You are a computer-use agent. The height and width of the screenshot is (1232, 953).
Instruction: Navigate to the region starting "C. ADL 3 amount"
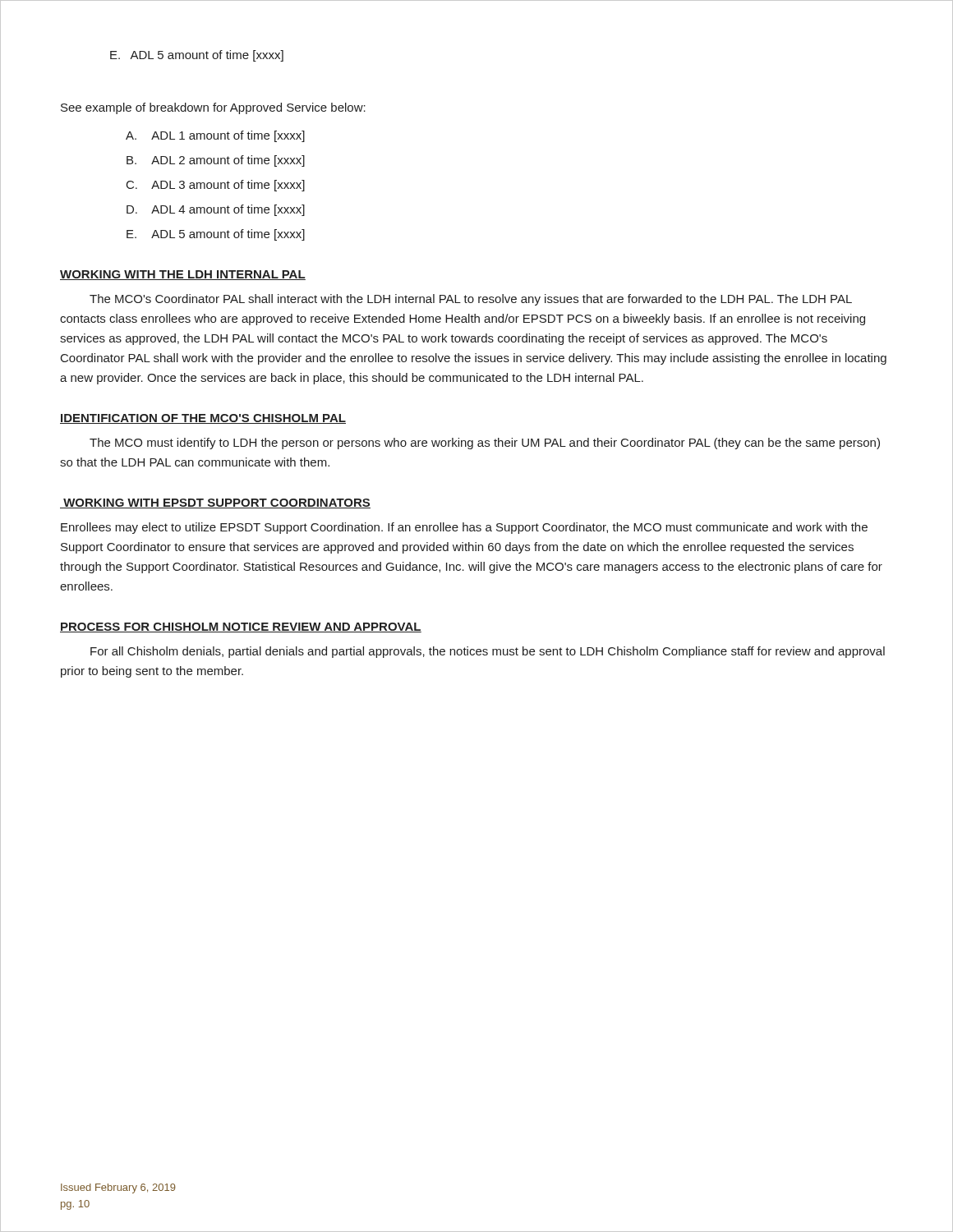pos(216,186)
